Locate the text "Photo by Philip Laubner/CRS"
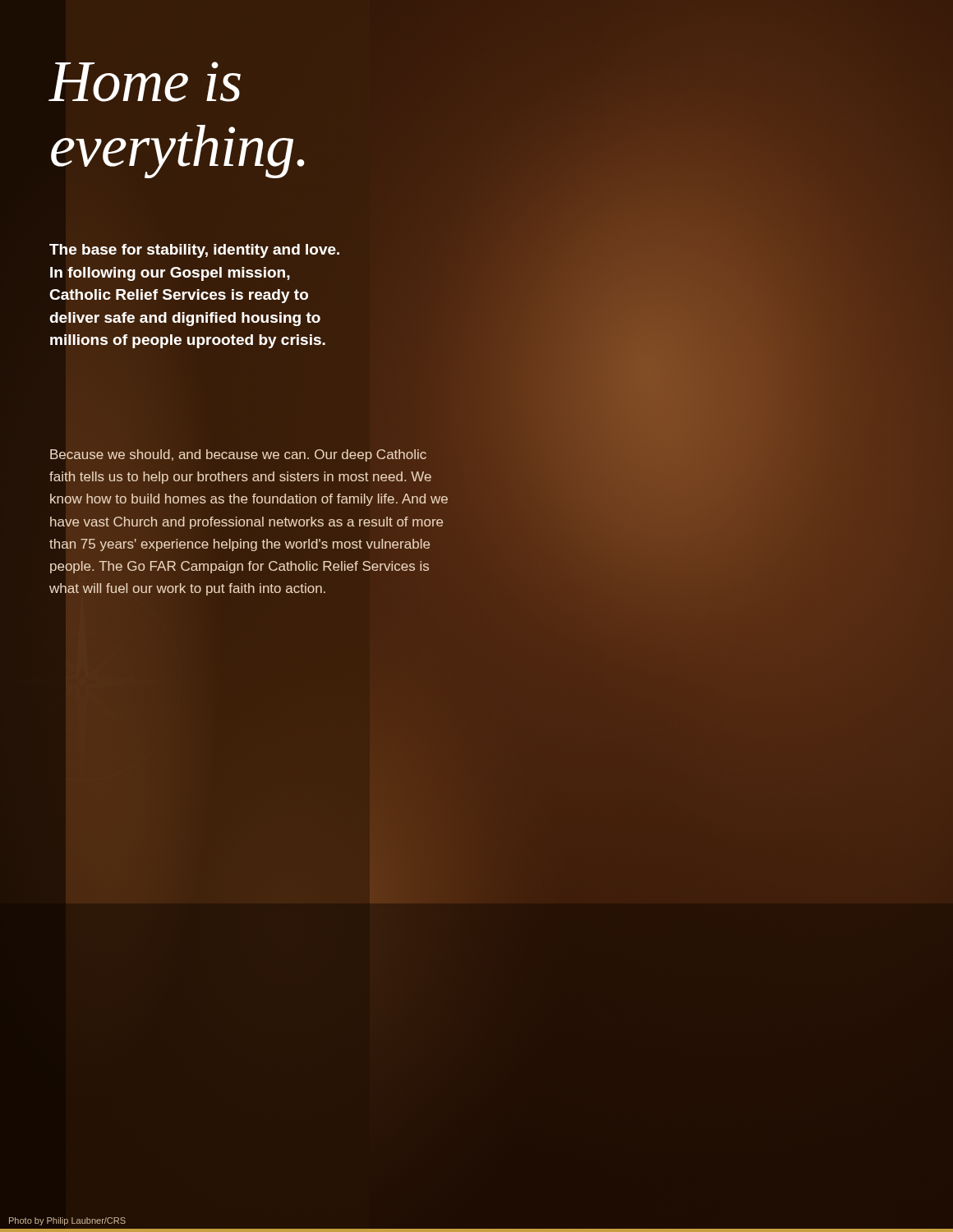Screen dimensions: 1232x953 point(67,1221)
